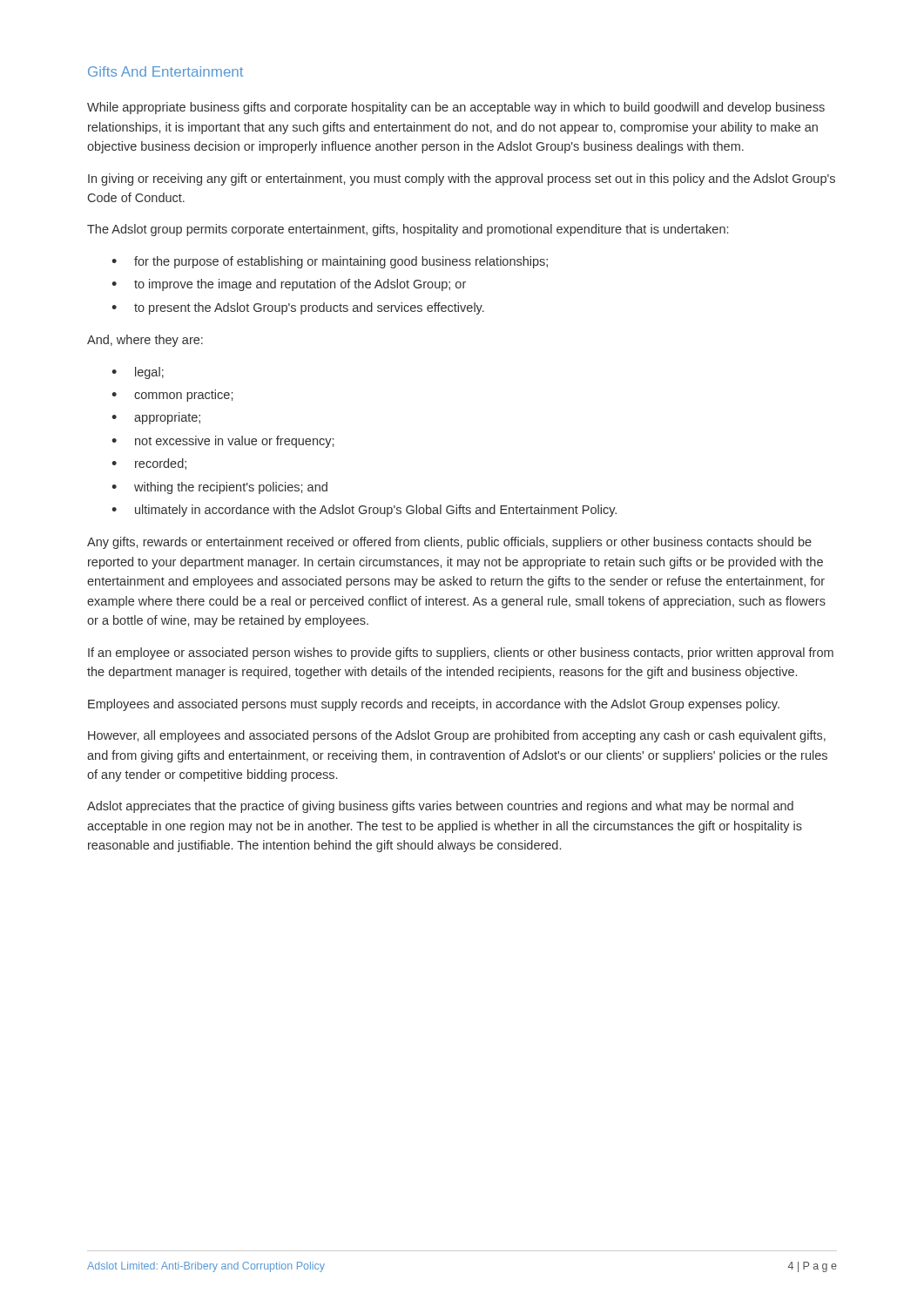Navigate to the block starting "And, where they are:"

[x=145, y=341]
